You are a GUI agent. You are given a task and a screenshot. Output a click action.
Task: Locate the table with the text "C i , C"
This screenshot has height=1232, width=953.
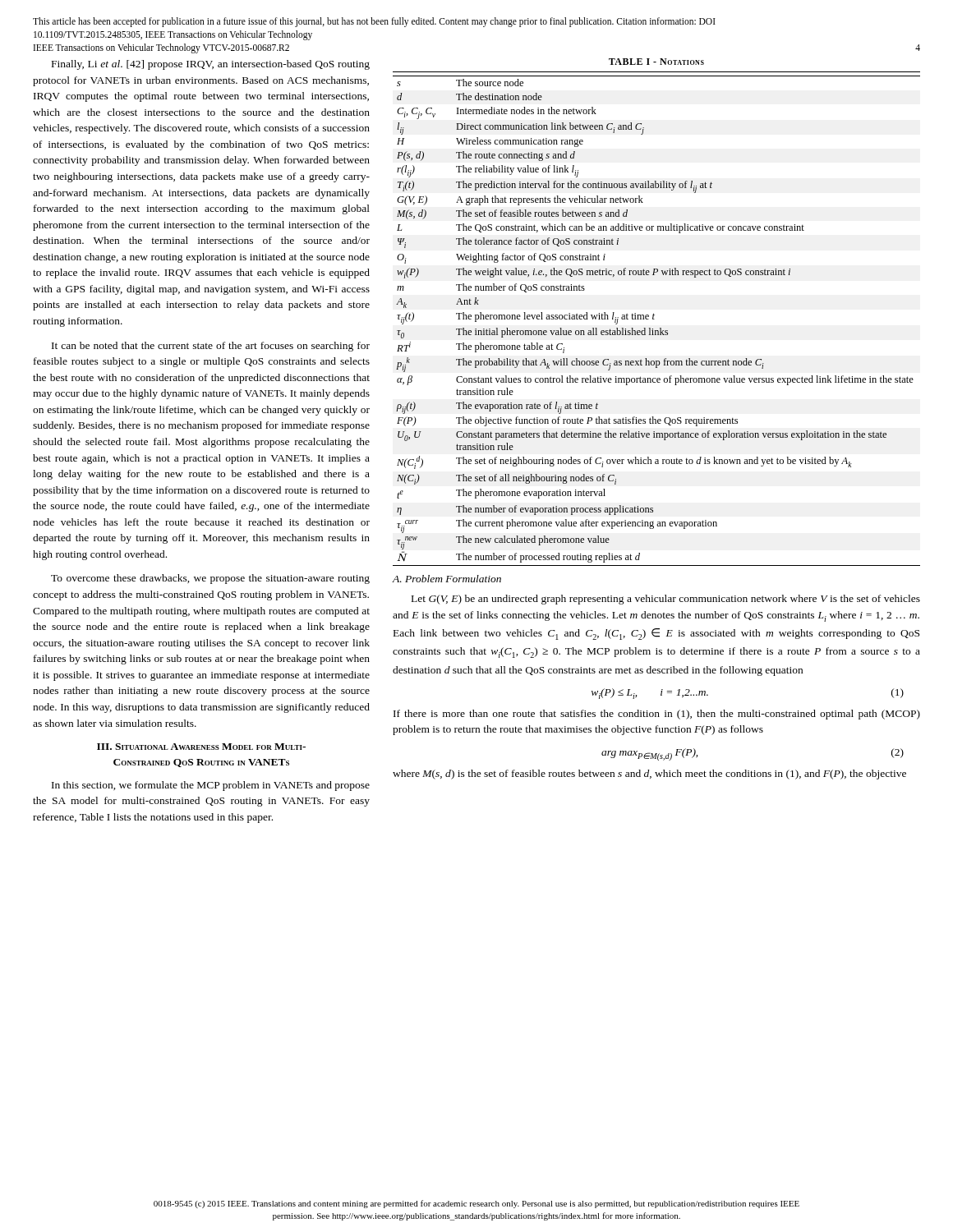656,311
